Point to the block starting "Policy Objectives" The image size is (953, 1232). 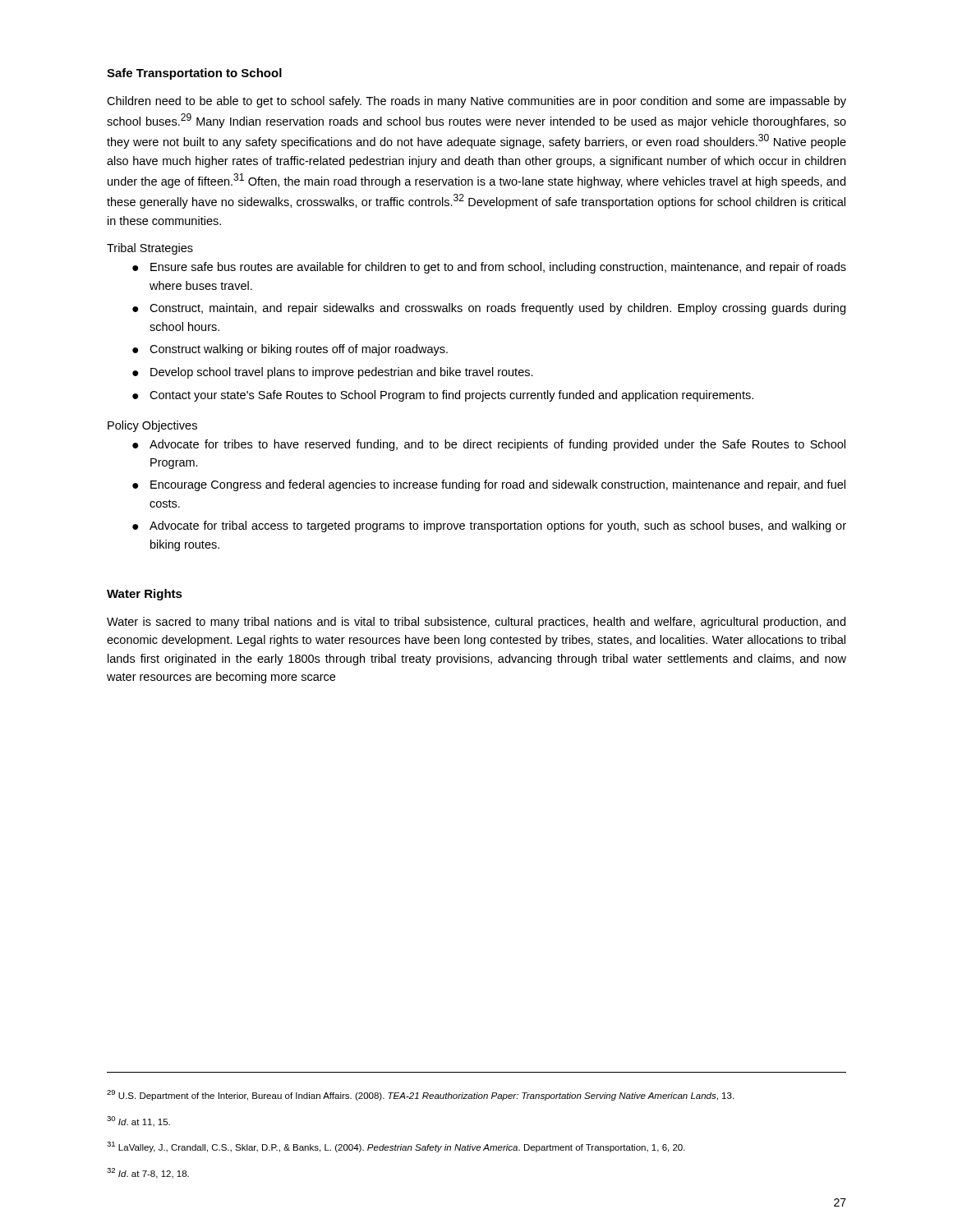pos(152,426)
